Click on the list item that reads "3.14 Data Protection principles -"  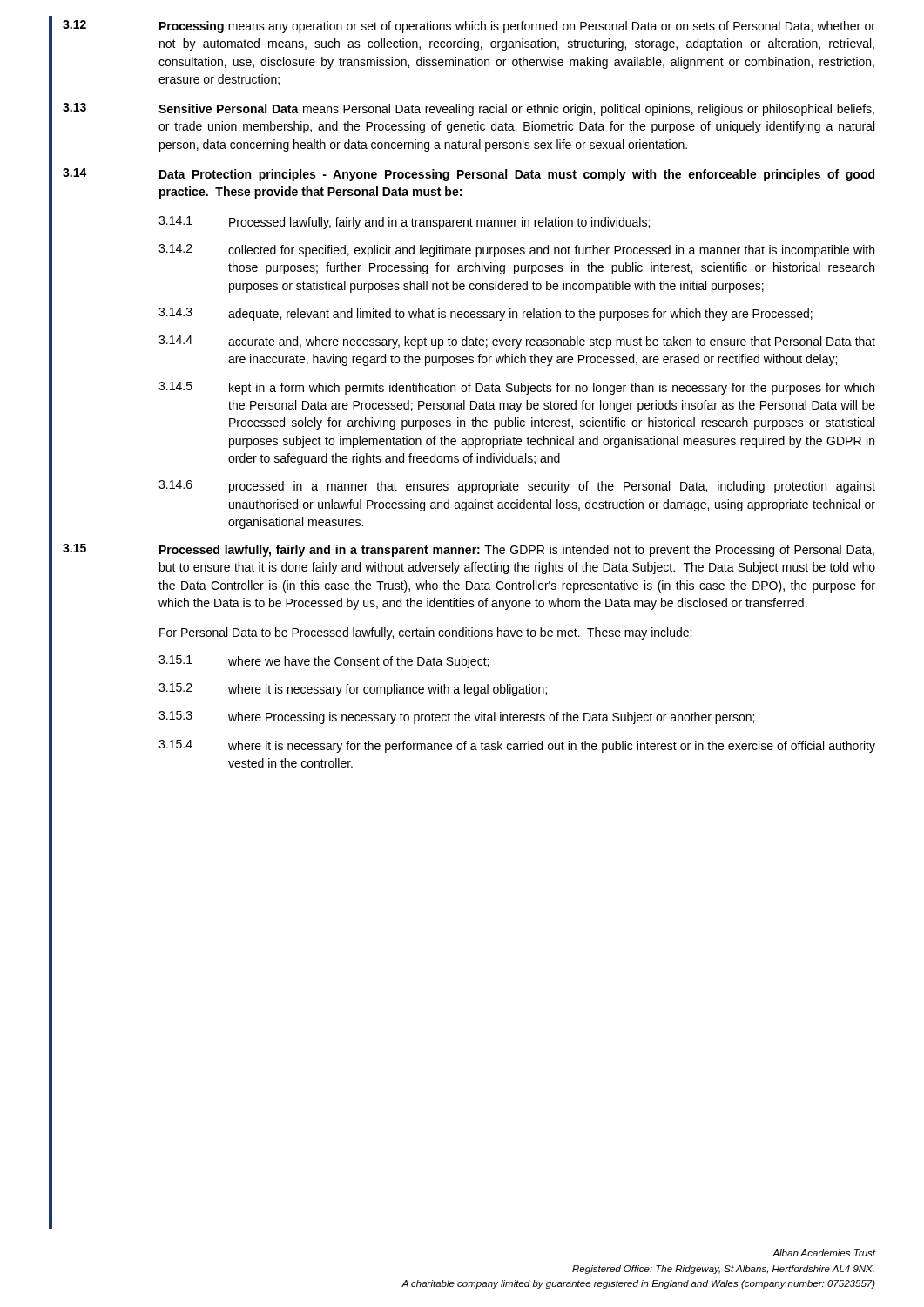click(x=469, y=183)
